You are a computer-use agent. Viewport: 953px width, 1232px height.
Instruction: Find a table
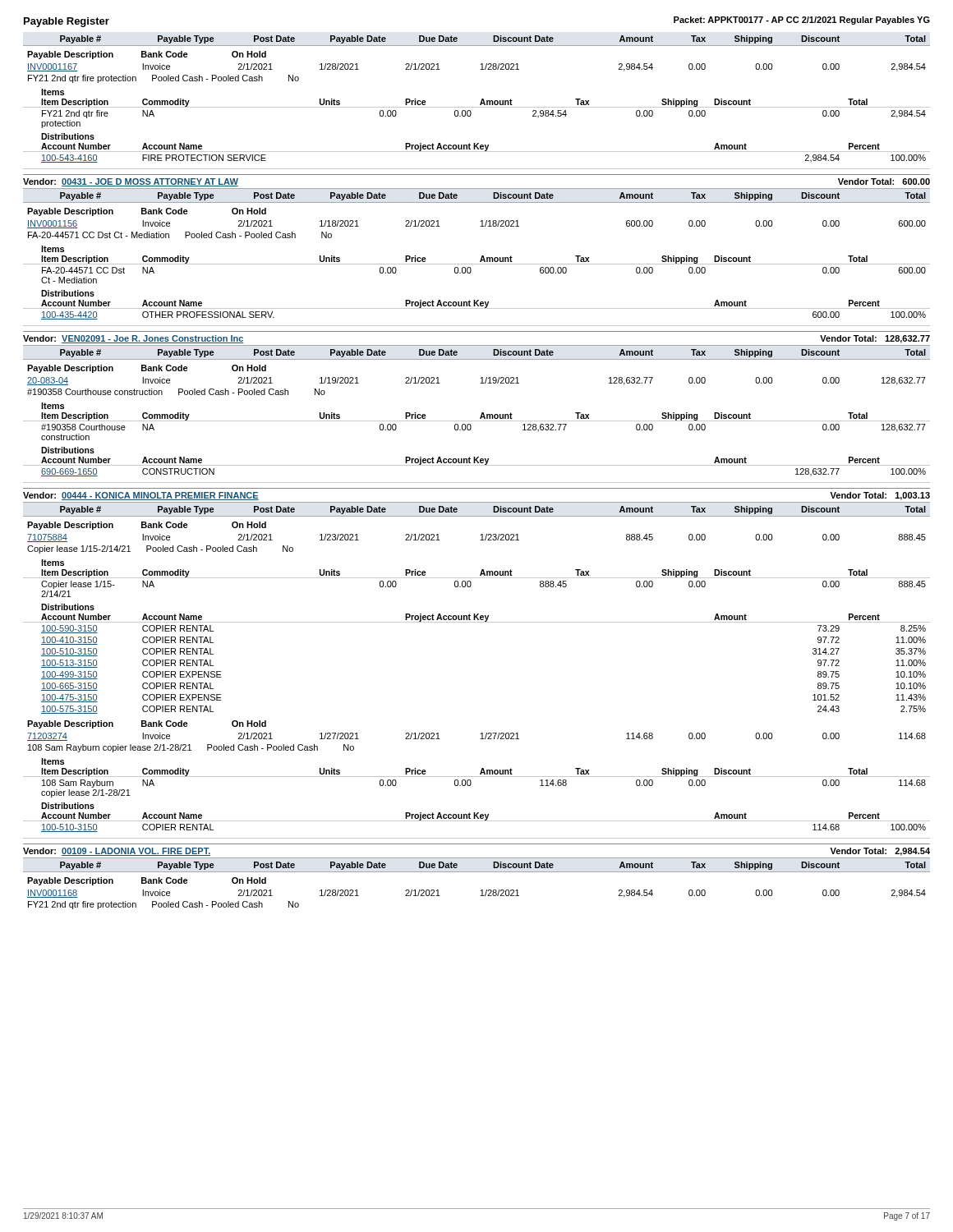pyautogui.click(x=476, y=471)
